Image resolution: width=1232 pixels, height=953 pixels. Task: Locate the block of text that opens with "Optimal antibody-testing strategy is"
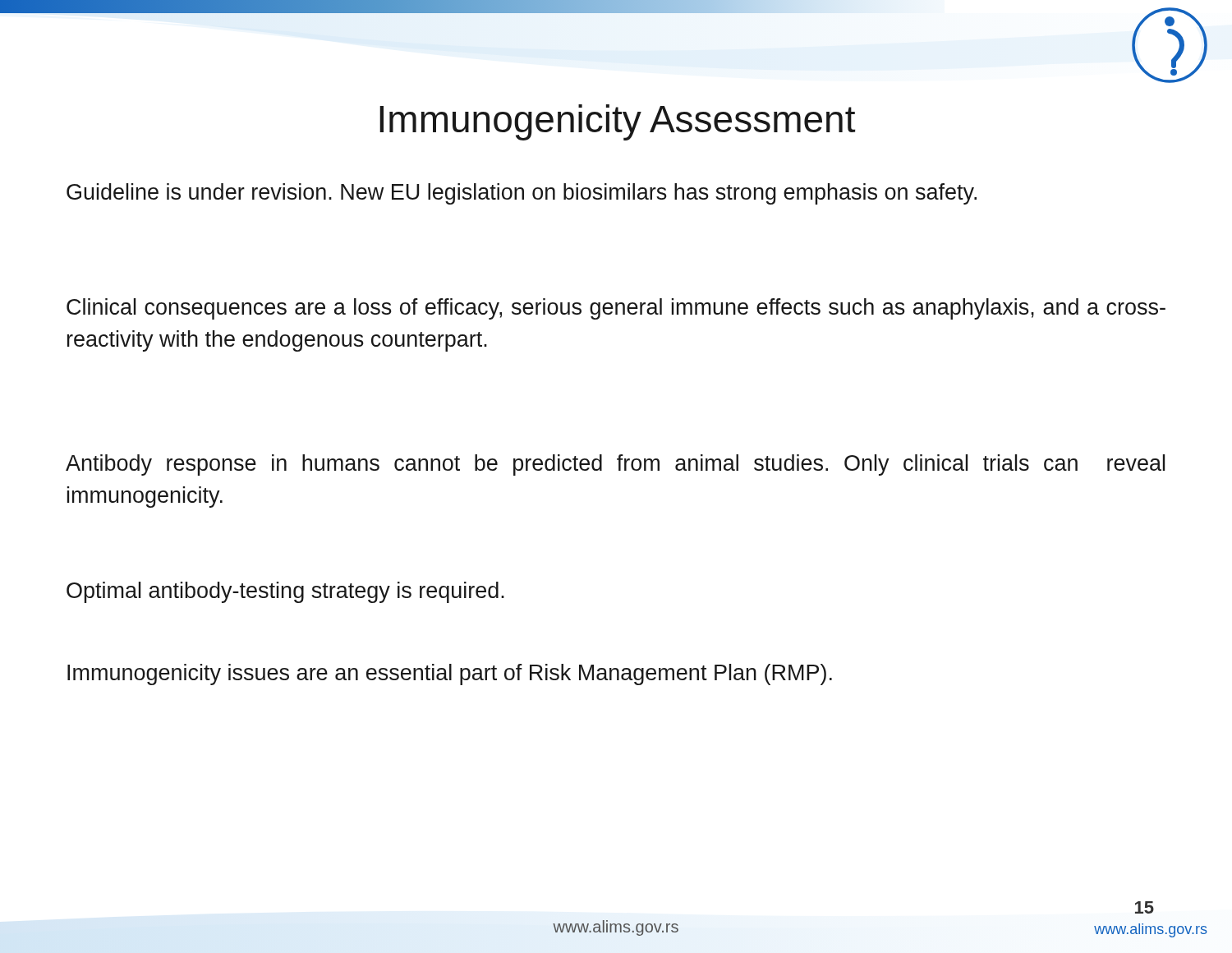pos(286,591)
